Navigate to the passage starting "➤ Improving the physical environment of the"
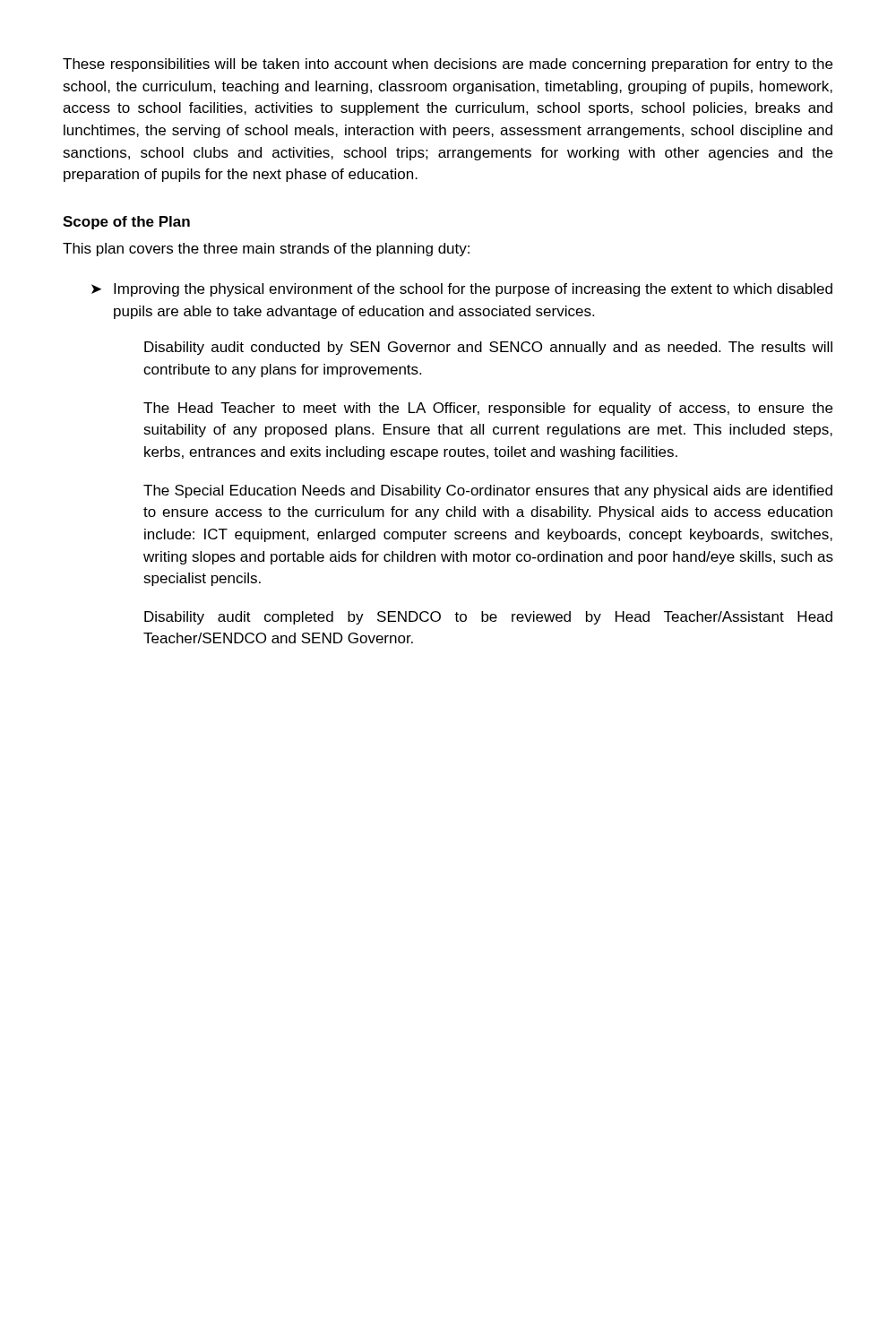The width and height of the screenshot is (896, 1344). [x=461, y=301]
